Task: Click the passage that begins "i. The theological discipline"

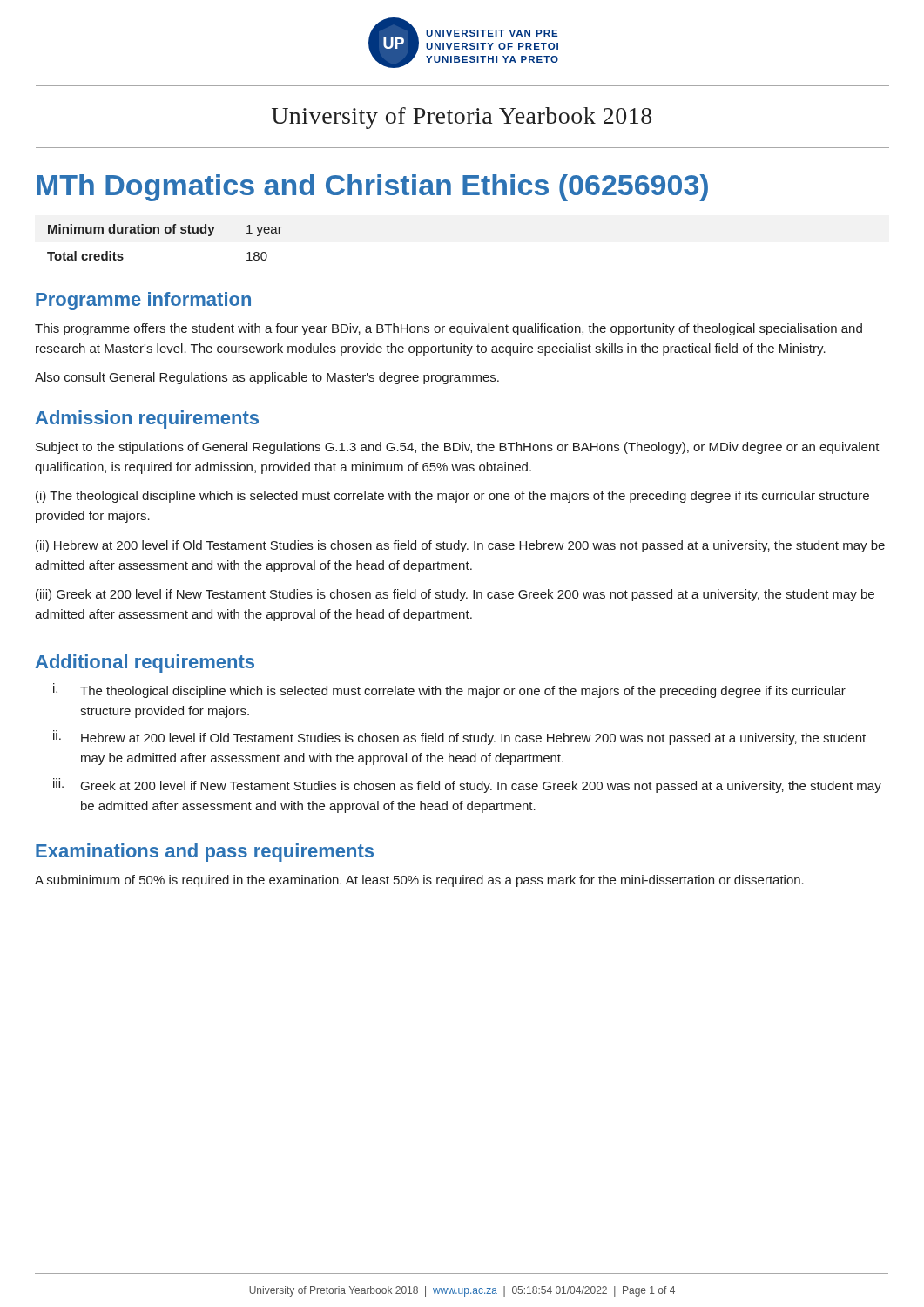Action: tap(471, 700)
